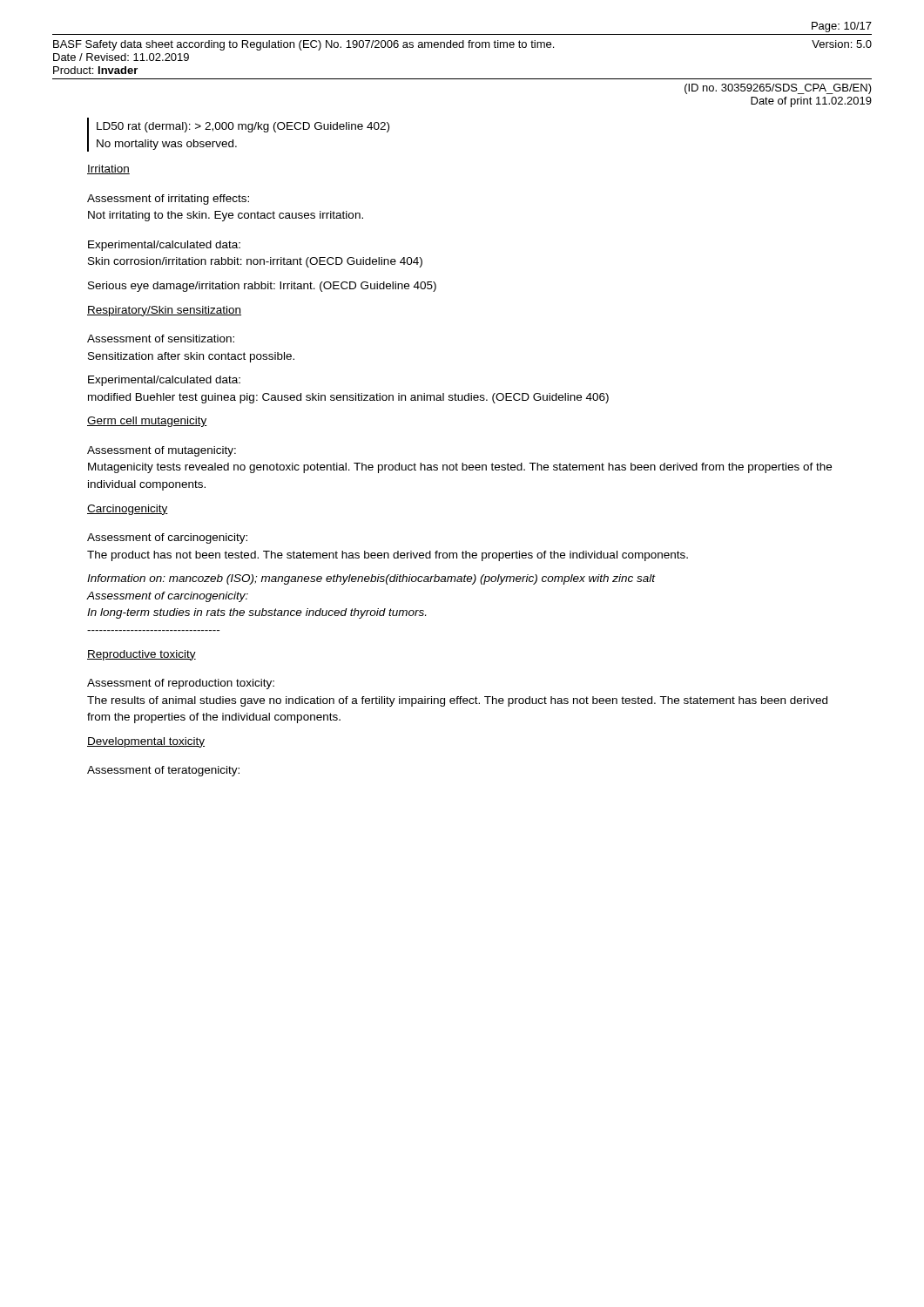Navigate to the block starting "Developmental toxicity"

click(x=146, y=741)
